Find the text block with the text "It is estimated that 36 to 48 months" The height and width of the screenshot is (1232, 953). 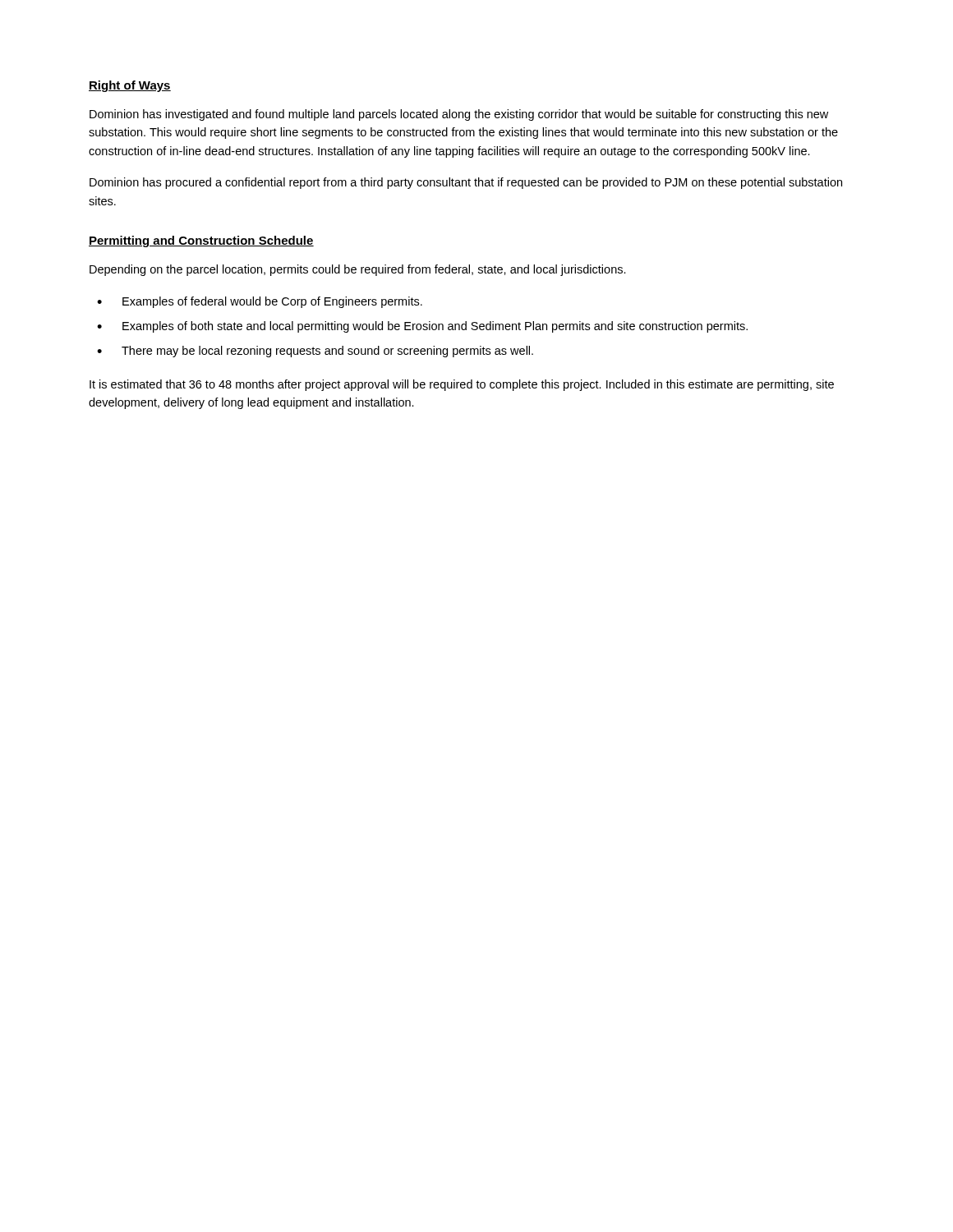pyautogui.click(x=476, y=394)
